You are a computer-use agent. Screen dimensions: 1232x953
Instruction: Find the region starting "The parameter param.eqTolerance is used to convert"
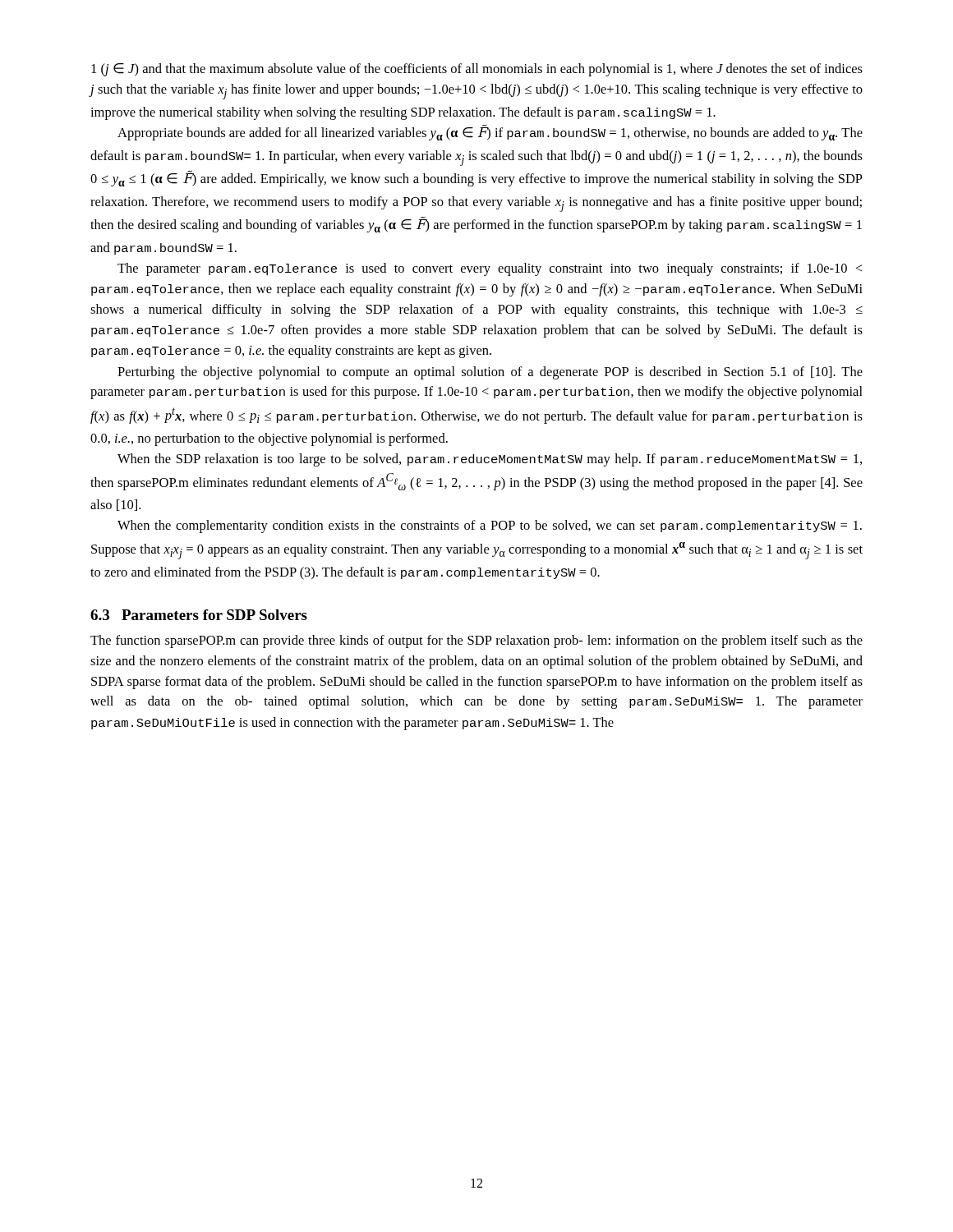(x=476, y=310)
